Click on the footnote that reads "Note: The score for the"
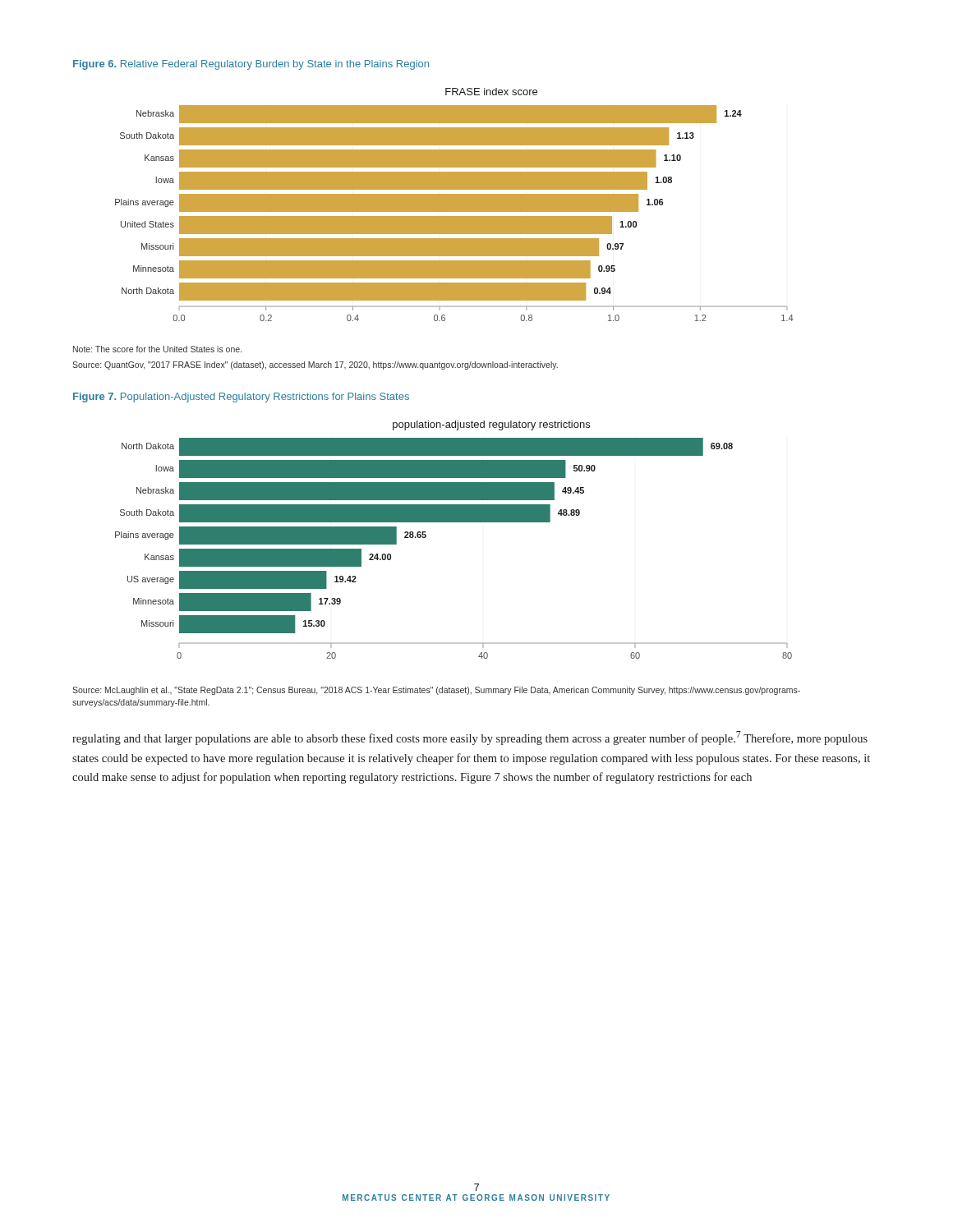 (476, 357)
